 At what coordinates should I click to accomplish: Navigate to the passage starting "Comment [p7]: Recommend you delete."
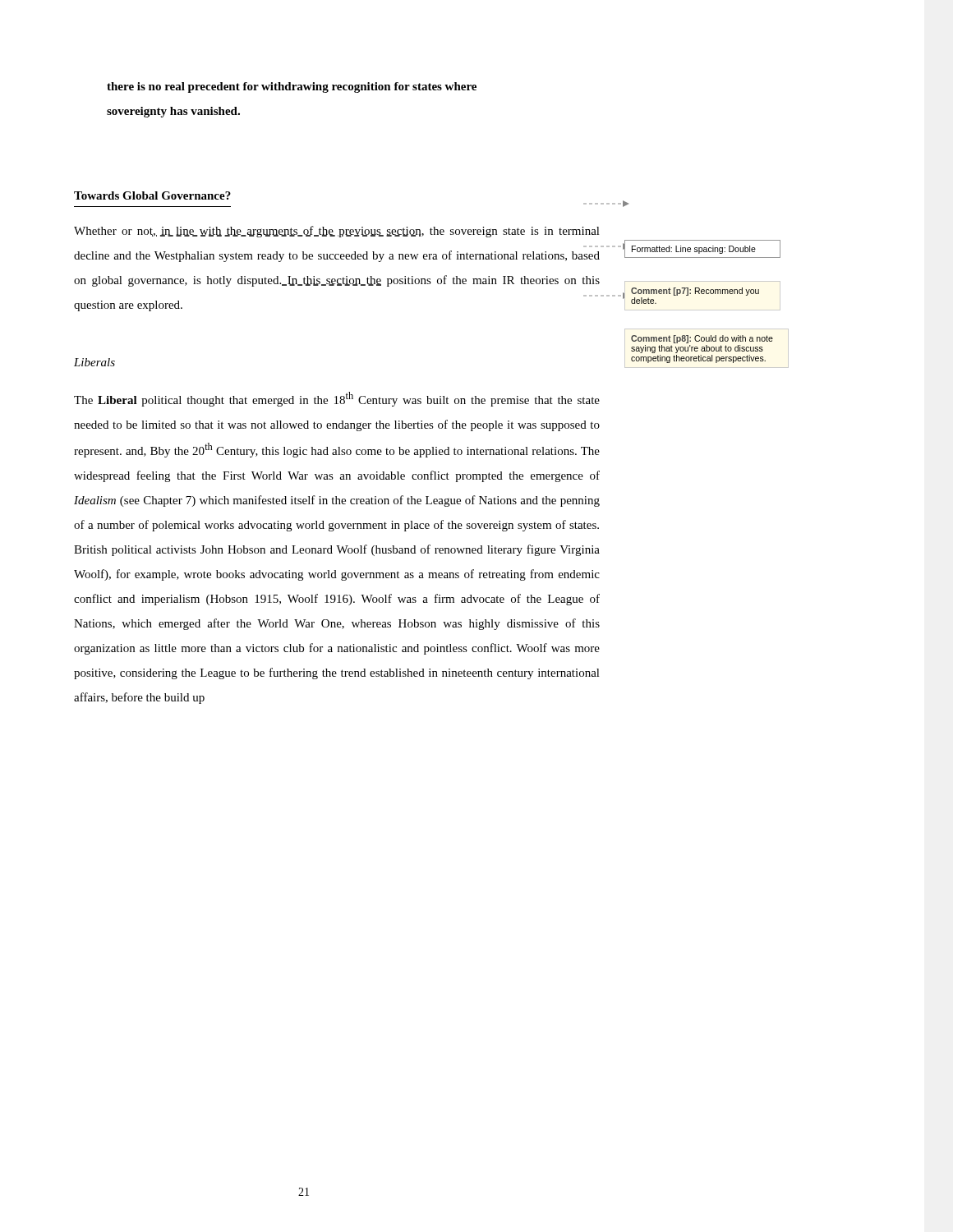coord(695,296)
